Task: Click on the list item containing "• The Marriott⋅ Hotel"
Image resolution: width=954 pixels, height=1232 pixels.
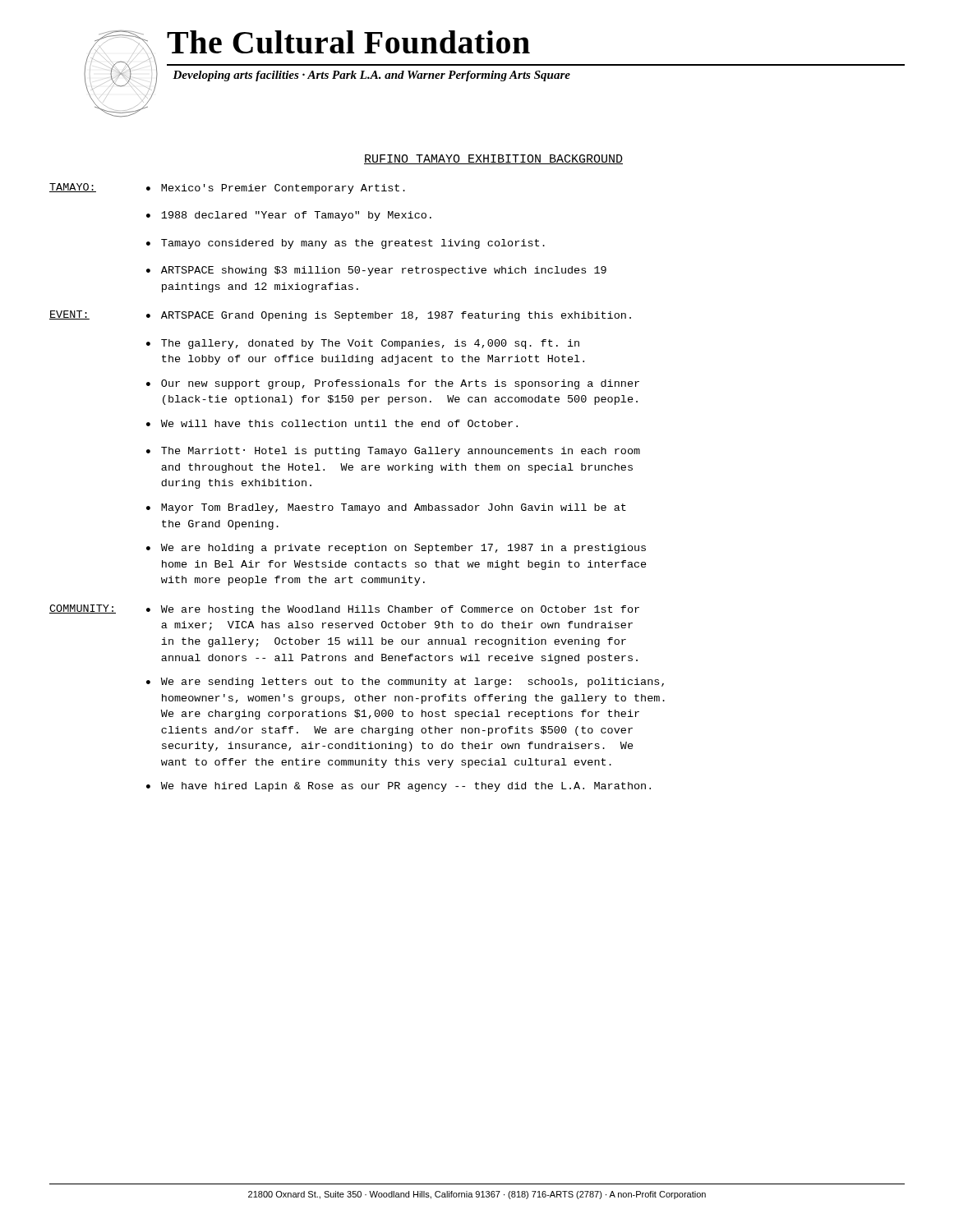Action: pyautogui.click(x=392, y=468)
